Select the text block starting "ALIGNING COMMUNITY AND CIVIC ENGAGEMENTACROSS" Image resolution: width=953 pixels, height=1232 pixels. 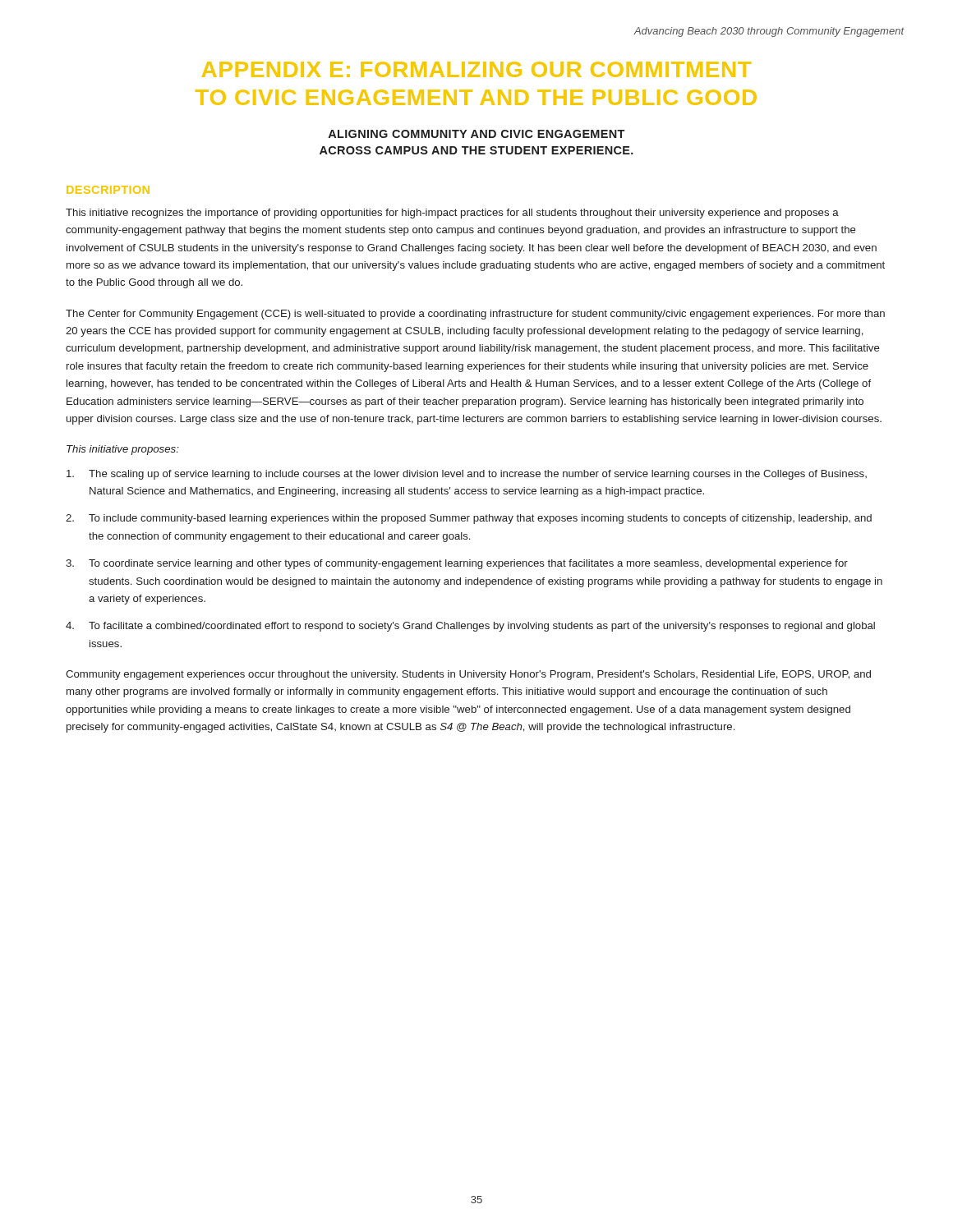point(476,142)
